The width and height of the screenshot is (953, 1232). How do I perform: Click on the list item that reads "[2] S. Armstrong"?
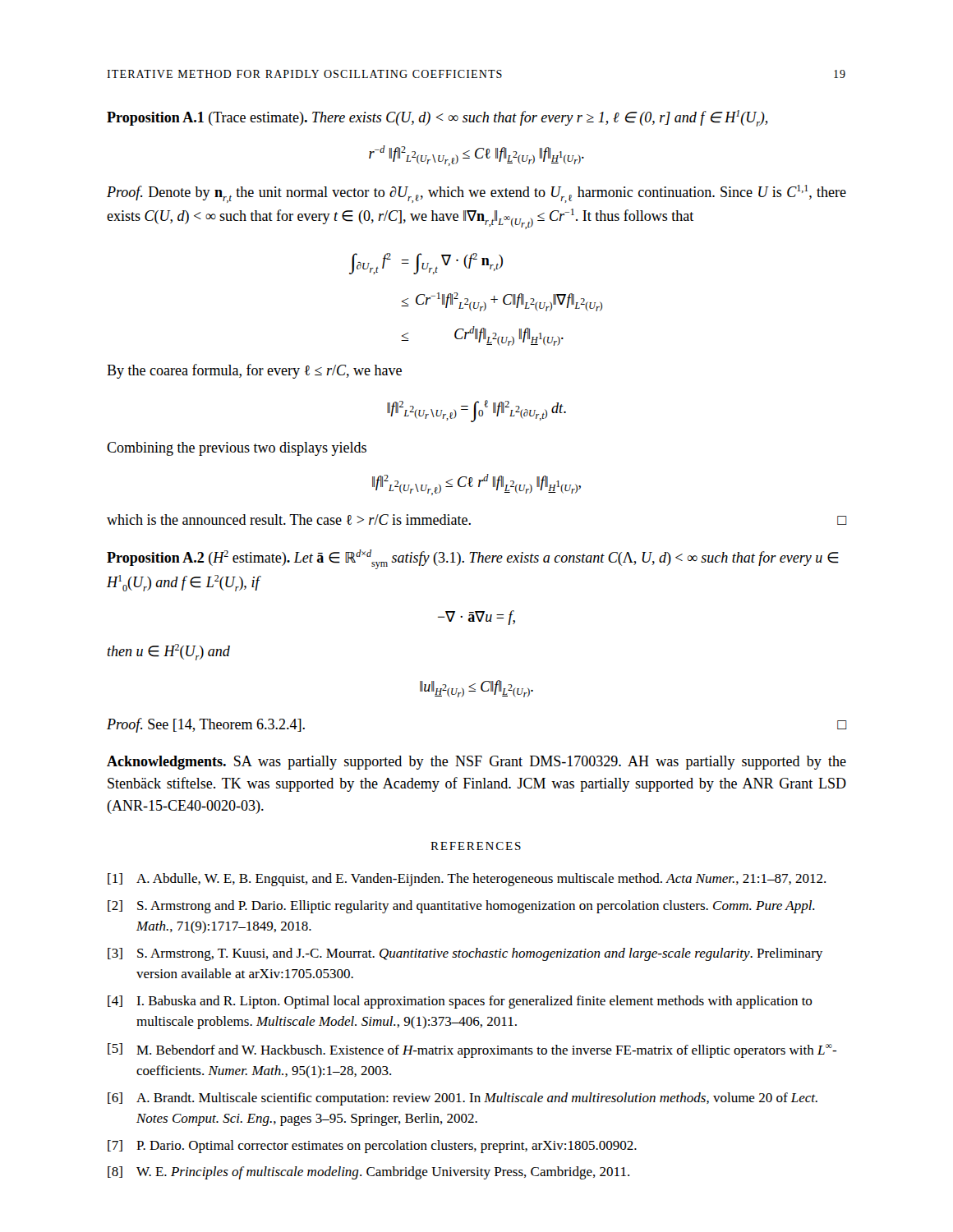coord(476,916)
